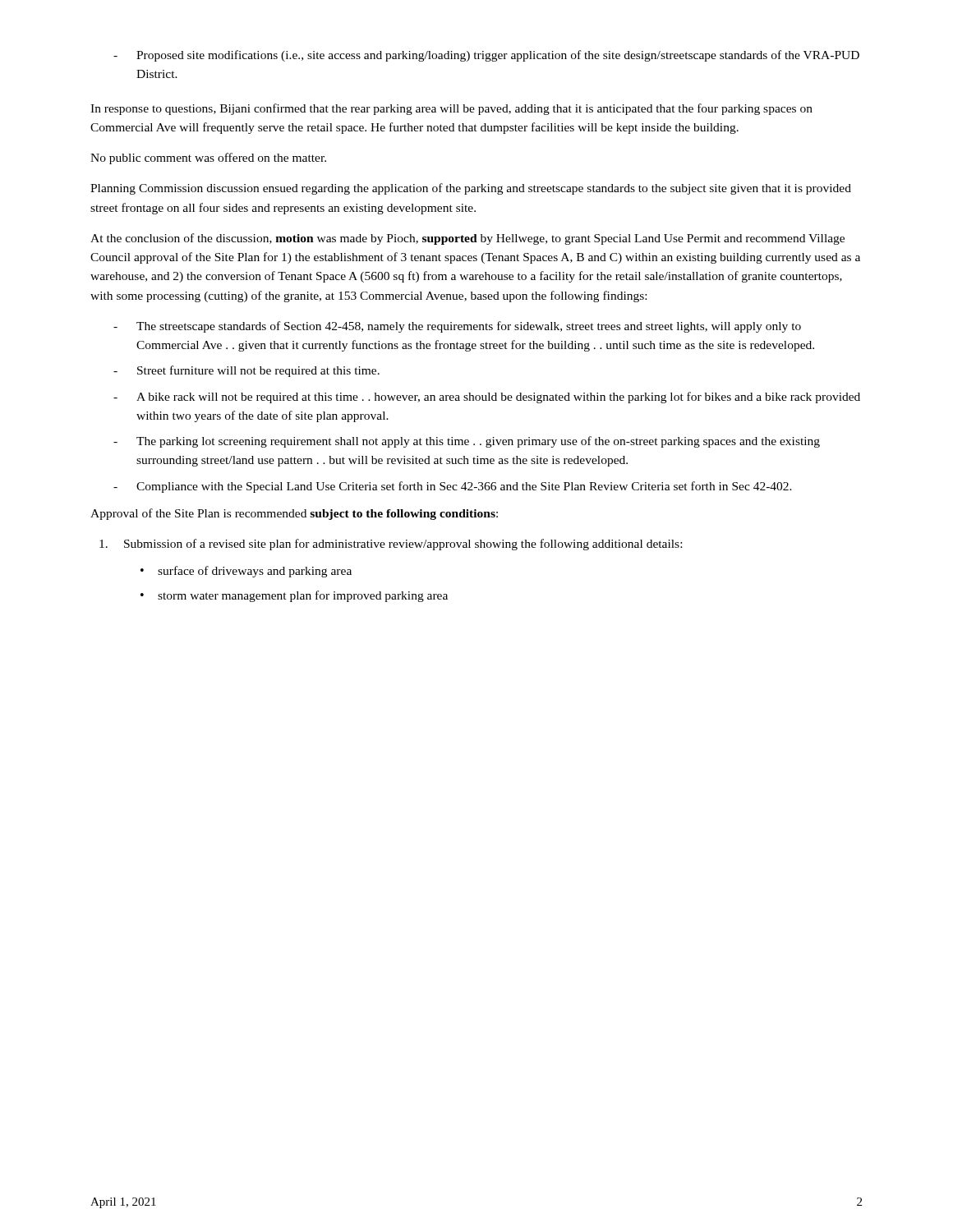Point to the block beginning "- The streetscape"
Image resolution: width=953 pixels, height=1232 pixels.
[488, 335]
